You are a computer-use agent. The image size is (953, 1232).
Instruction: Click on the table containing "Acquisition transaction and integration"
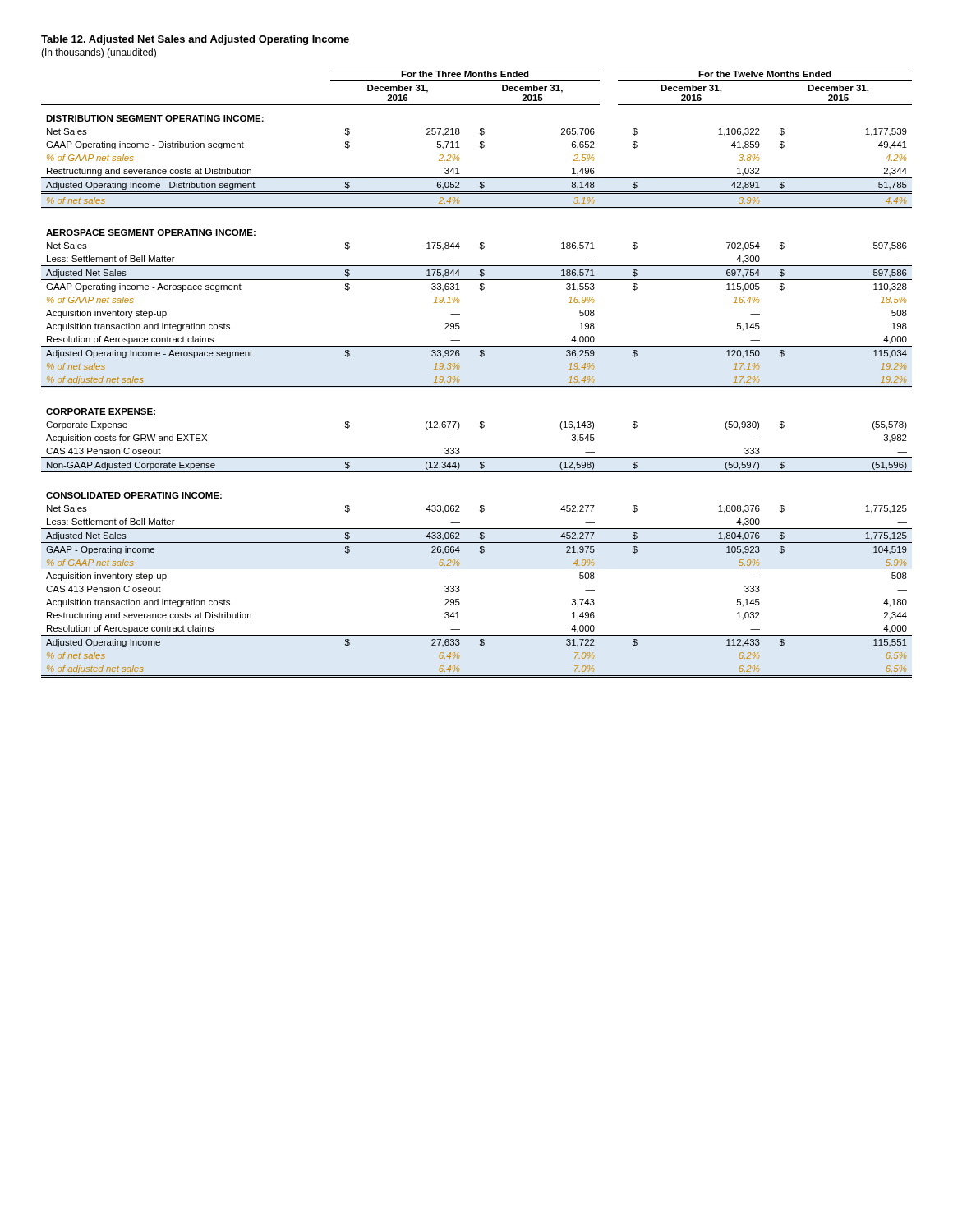[476, 372]
